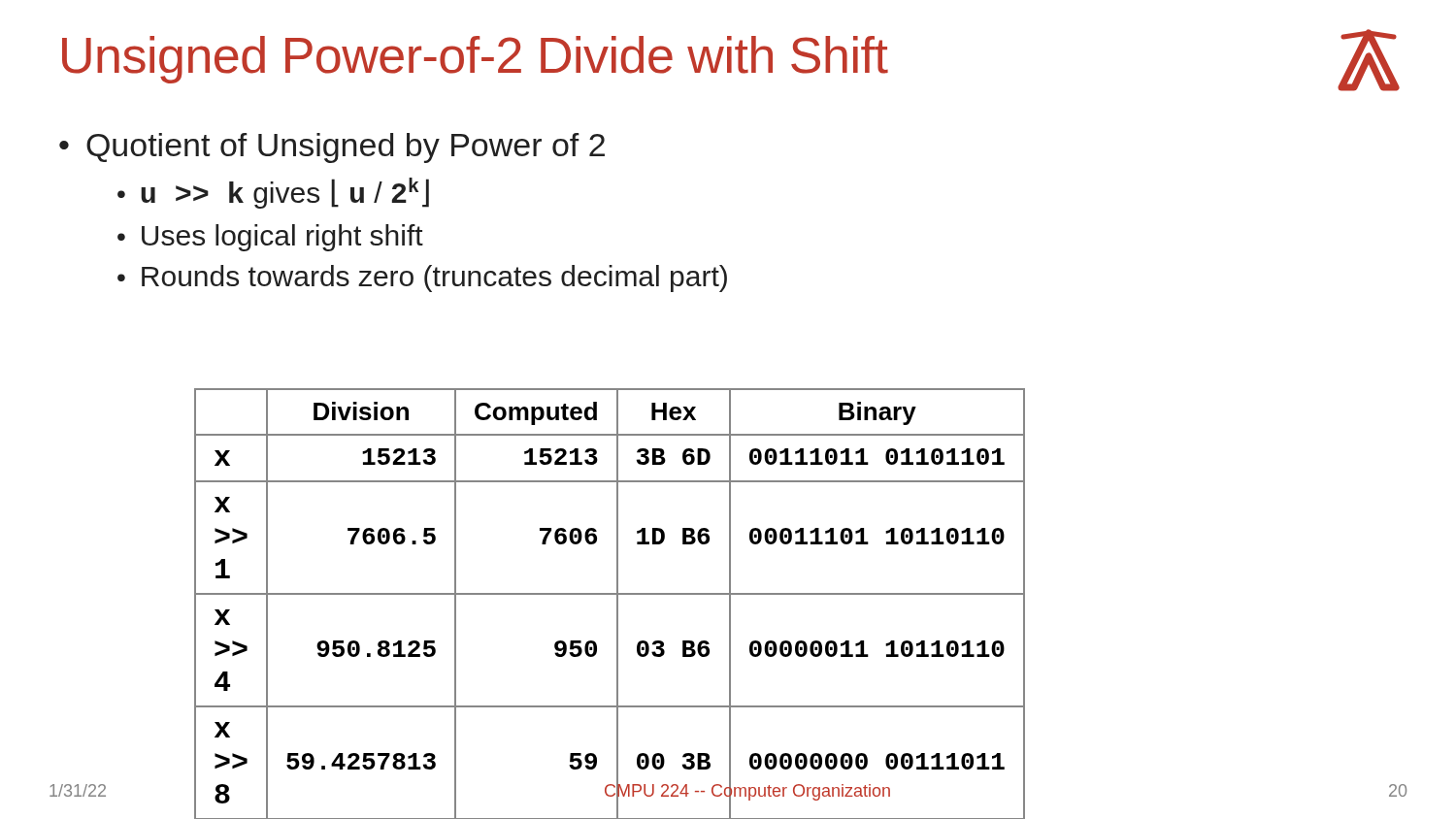Click a logo
Screen dimensions: 819x1456
[1369, 60]
